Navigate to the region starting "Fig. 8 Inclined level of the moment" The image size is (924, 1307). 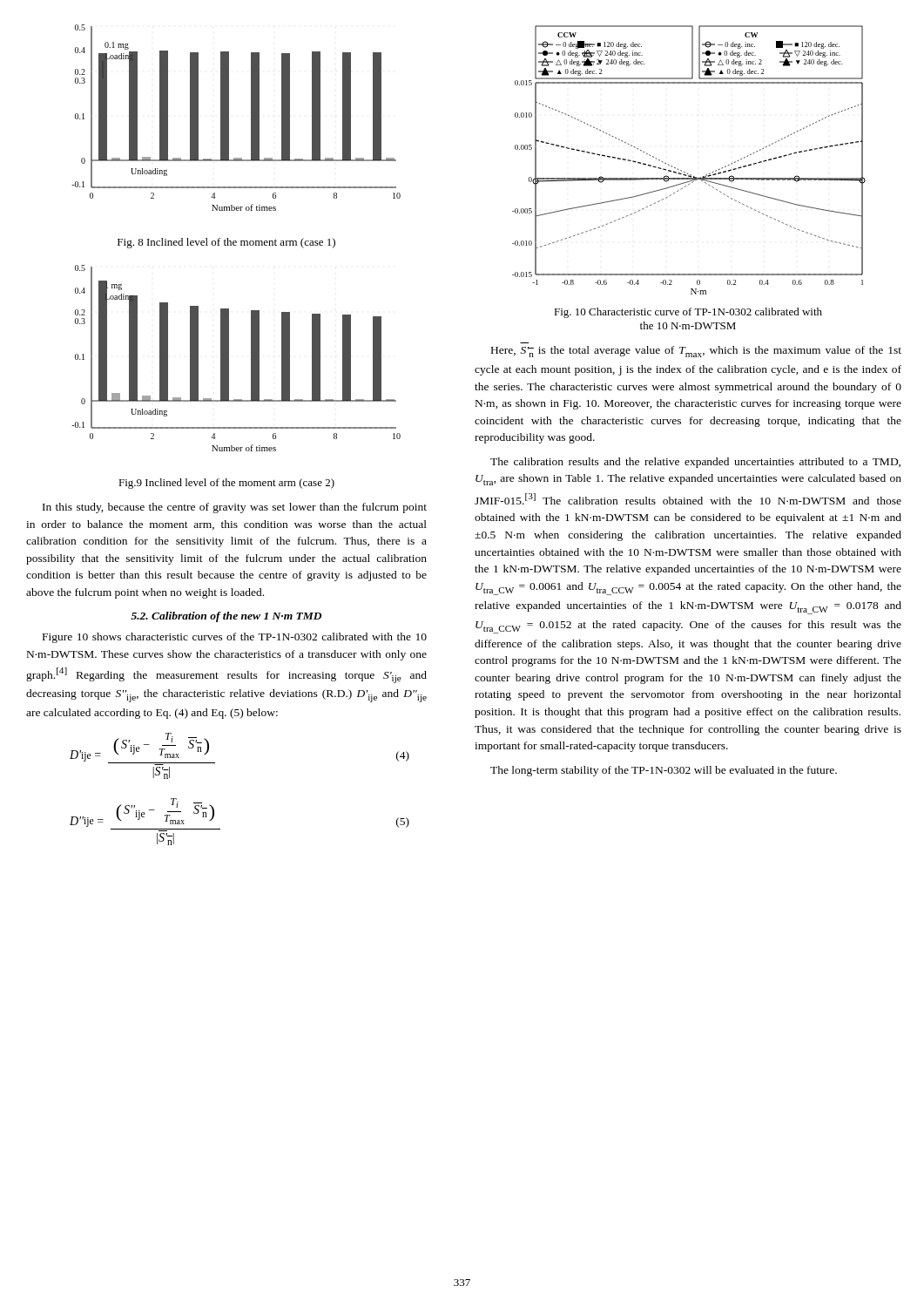coord(226,242)
